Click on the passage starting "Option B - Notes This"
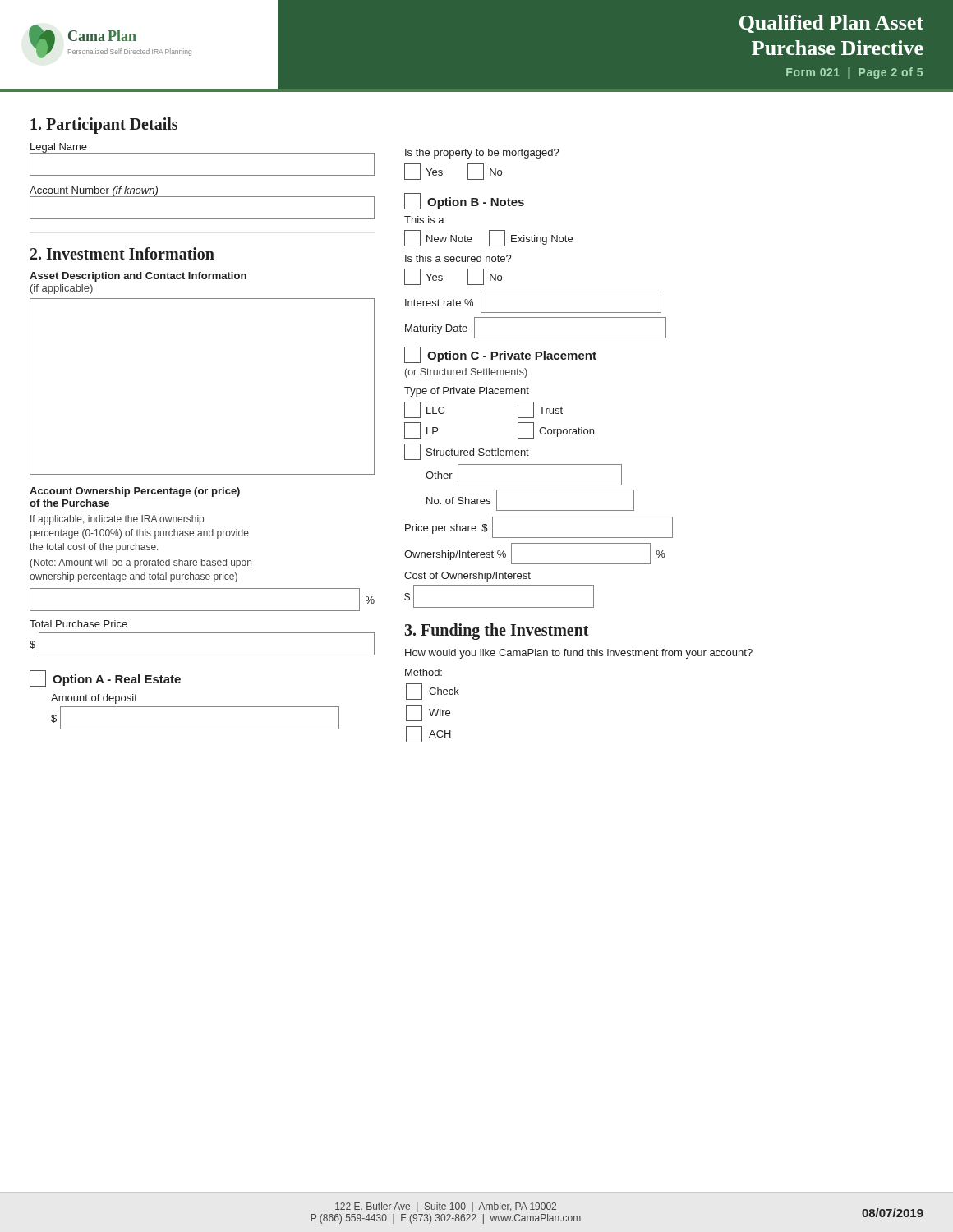The image size is (953, 1232). click(464, 201)
